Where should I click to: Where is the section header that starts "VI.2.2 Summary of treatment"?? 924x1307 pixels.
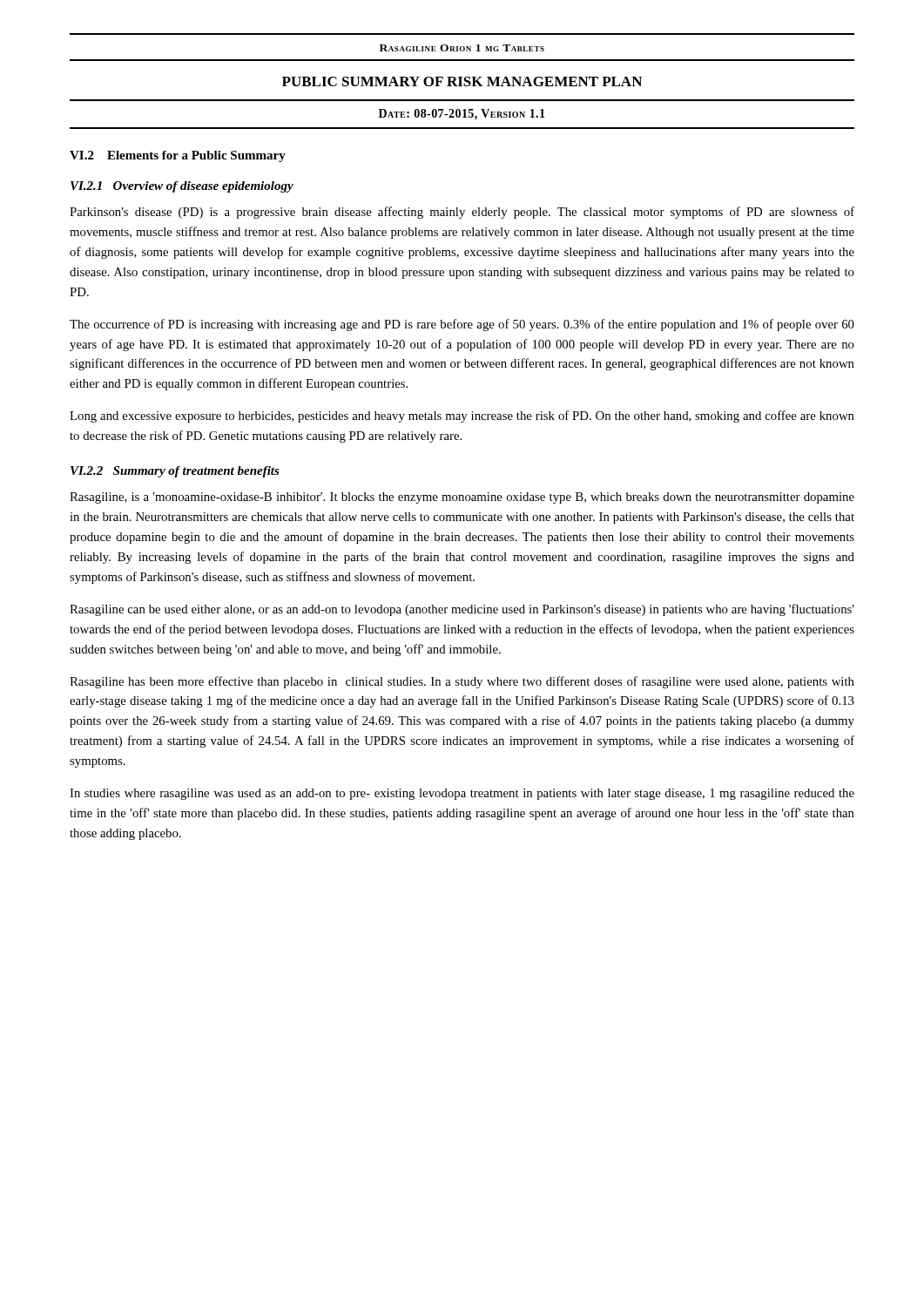[175, 471]
